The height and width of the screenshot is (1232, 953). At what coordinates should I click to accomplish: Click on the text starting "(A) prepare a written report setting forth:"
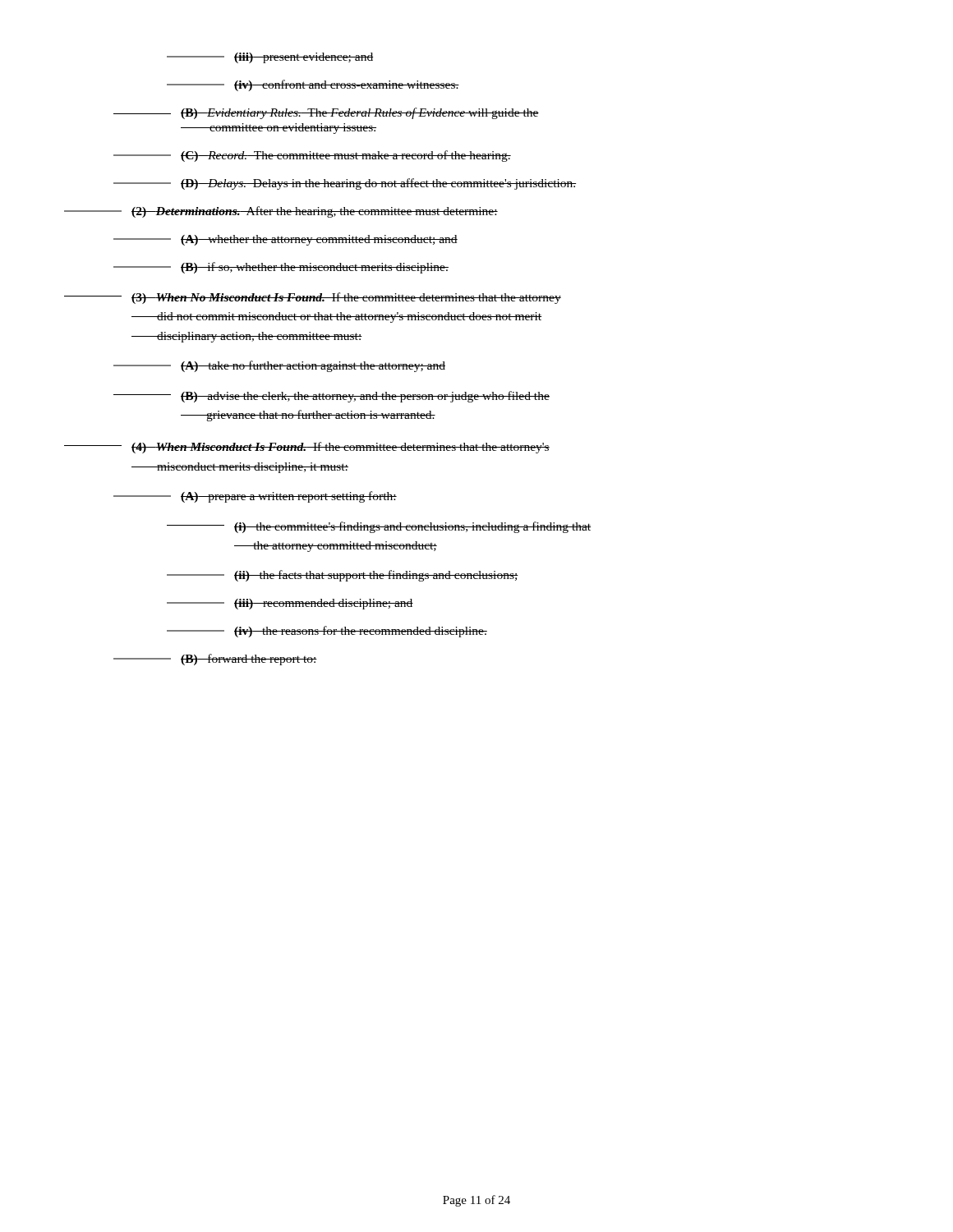point(289,496)
